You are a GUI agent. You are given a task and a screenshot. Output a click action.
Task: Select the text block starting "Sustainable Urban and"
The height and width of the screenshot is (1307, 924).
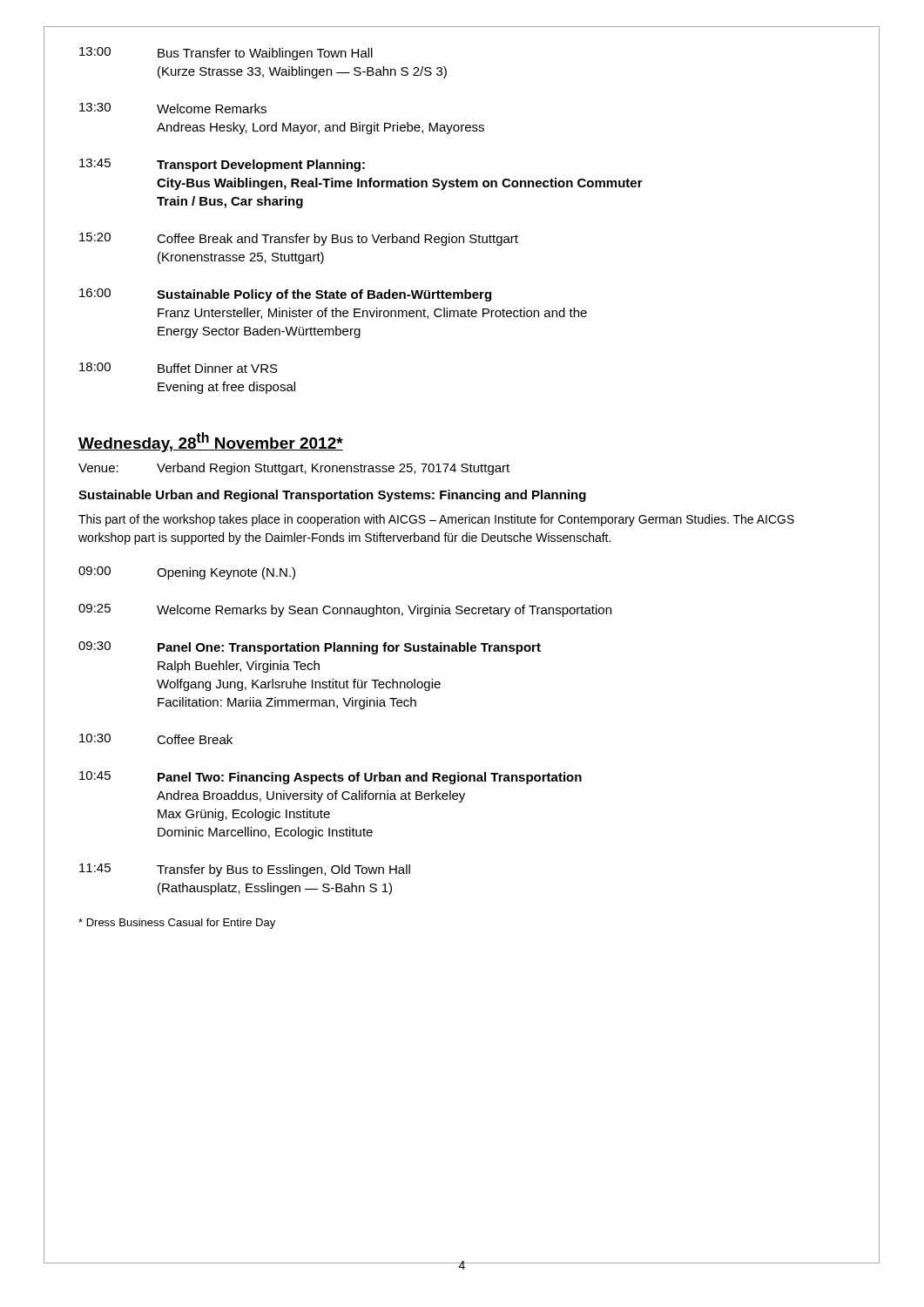coord(332,495)
